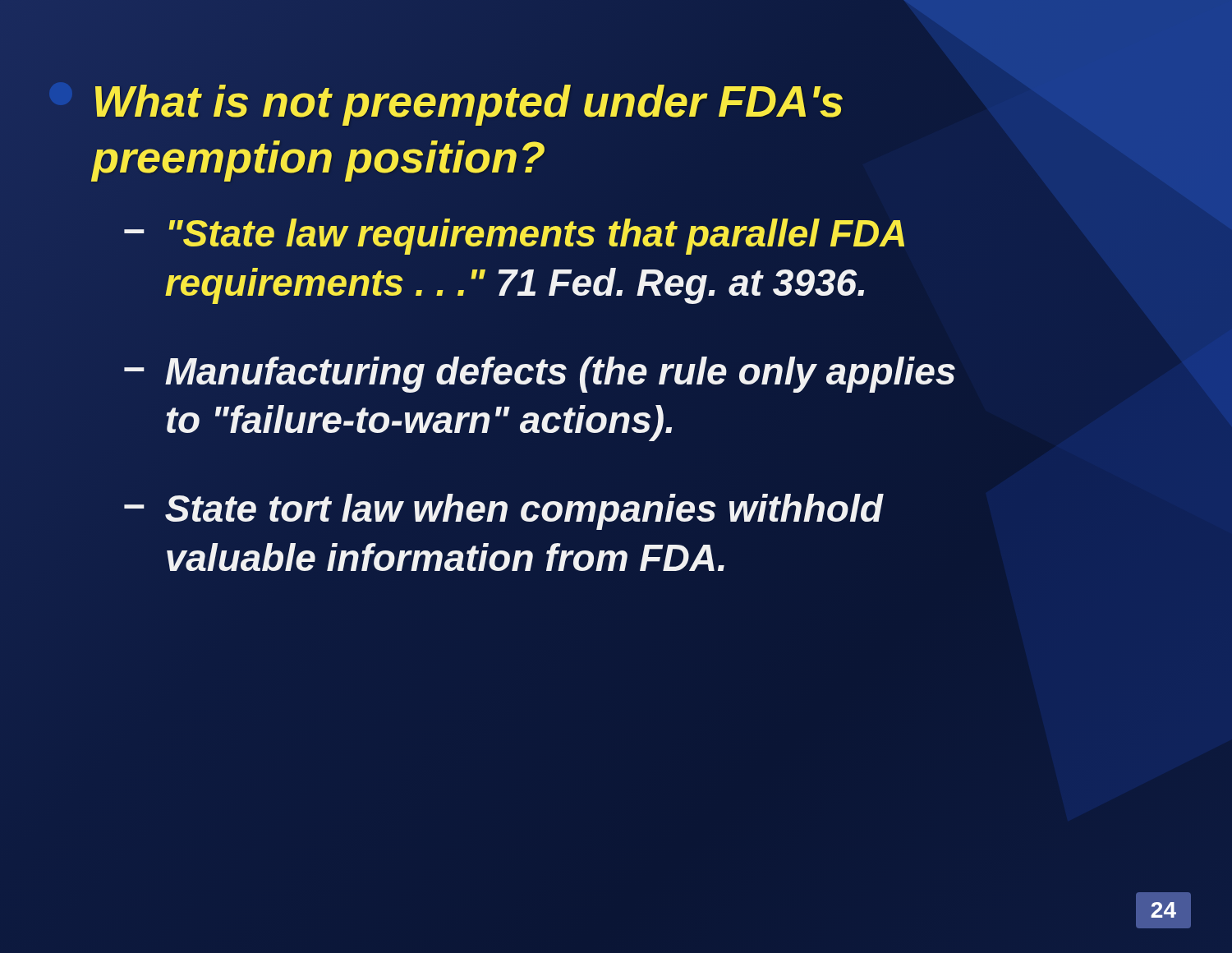Select the list item with the text "– State tort"

click(503, 534)
